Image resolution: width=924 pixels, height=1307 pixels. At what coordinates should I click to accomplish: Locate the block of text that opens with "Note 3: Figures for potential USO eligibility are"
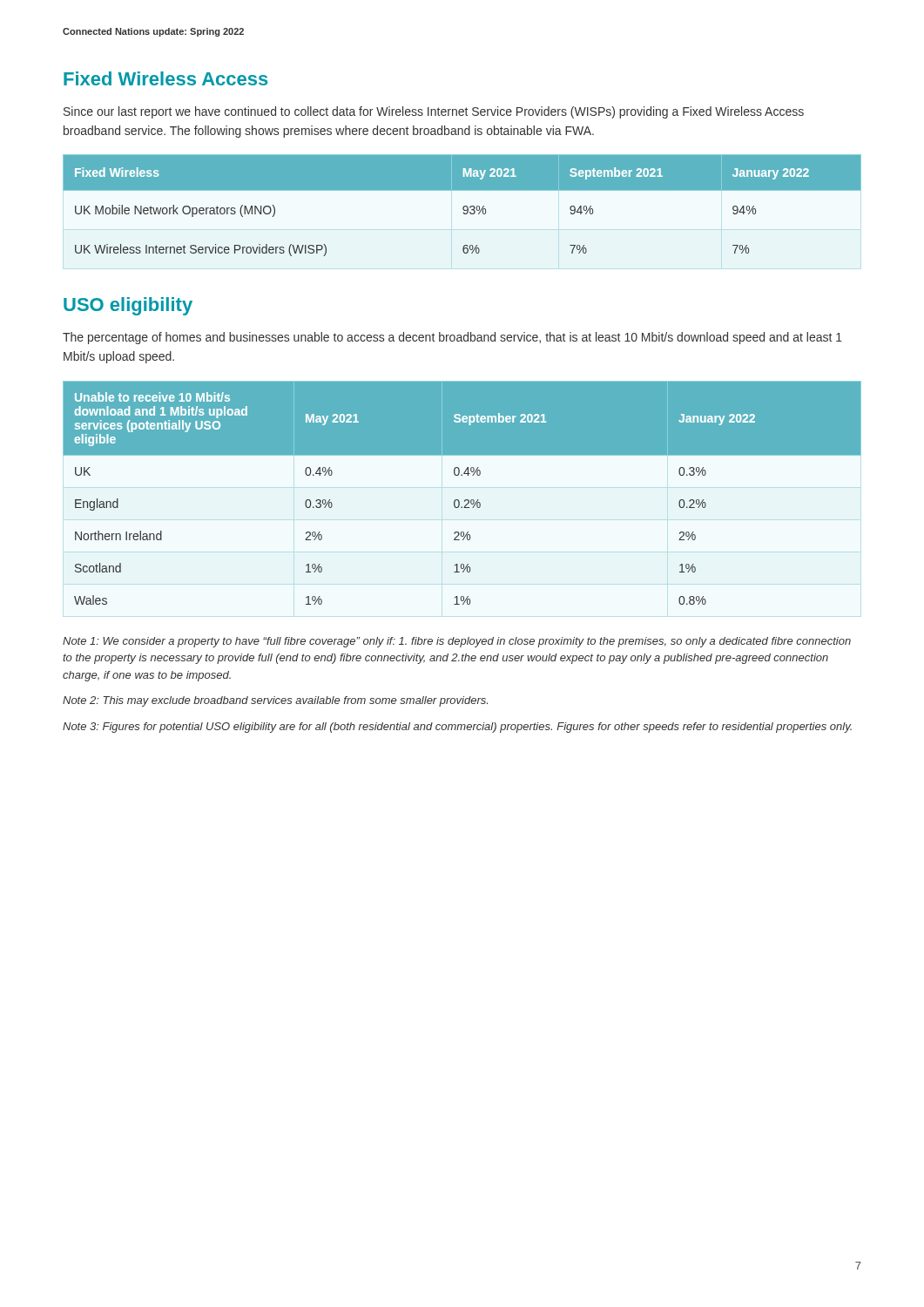(x=458, y=726)
